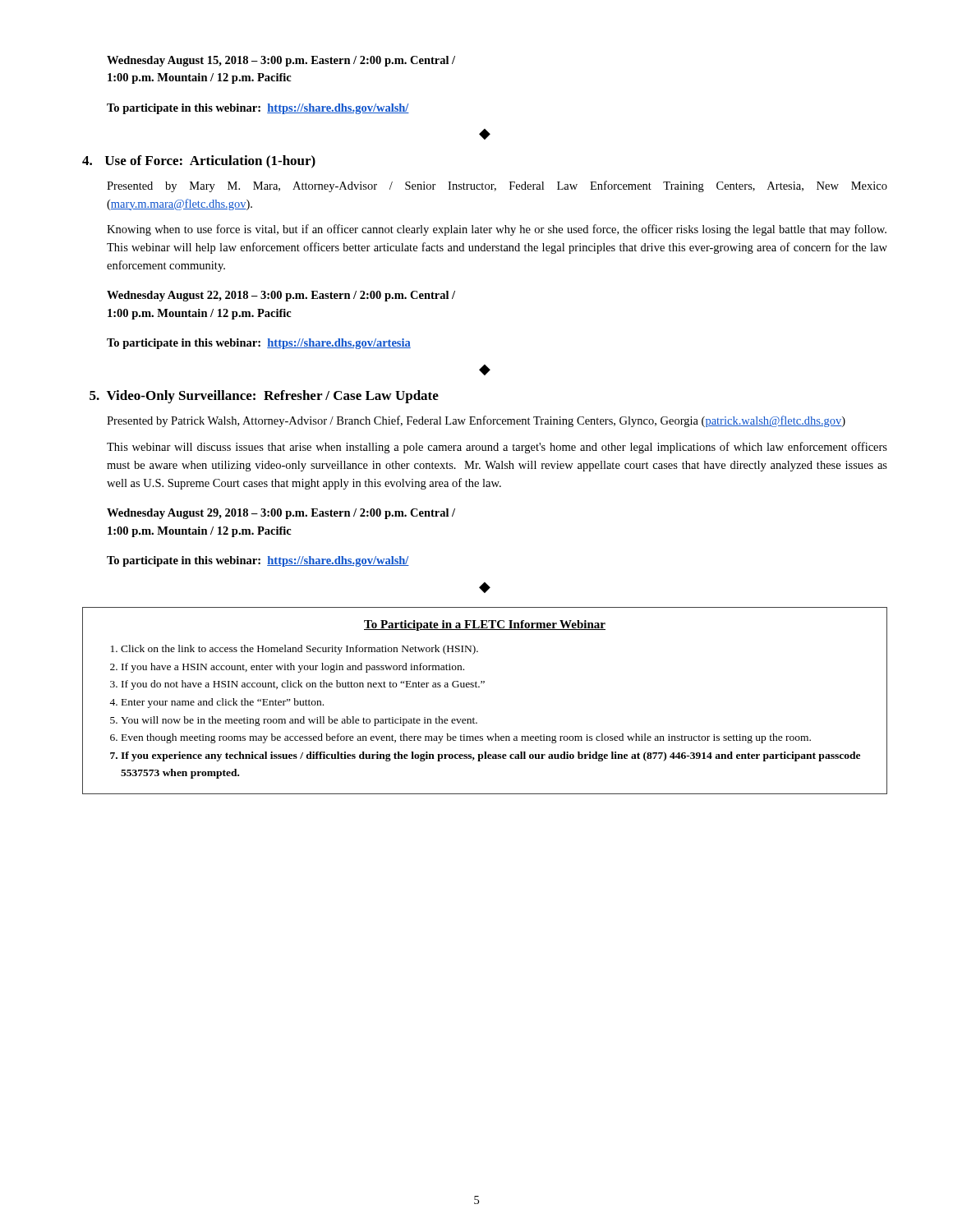
Task: Locate the section header containing "To Participate in a FLETC Informer Webinar"
Action: tap(485, 624)
